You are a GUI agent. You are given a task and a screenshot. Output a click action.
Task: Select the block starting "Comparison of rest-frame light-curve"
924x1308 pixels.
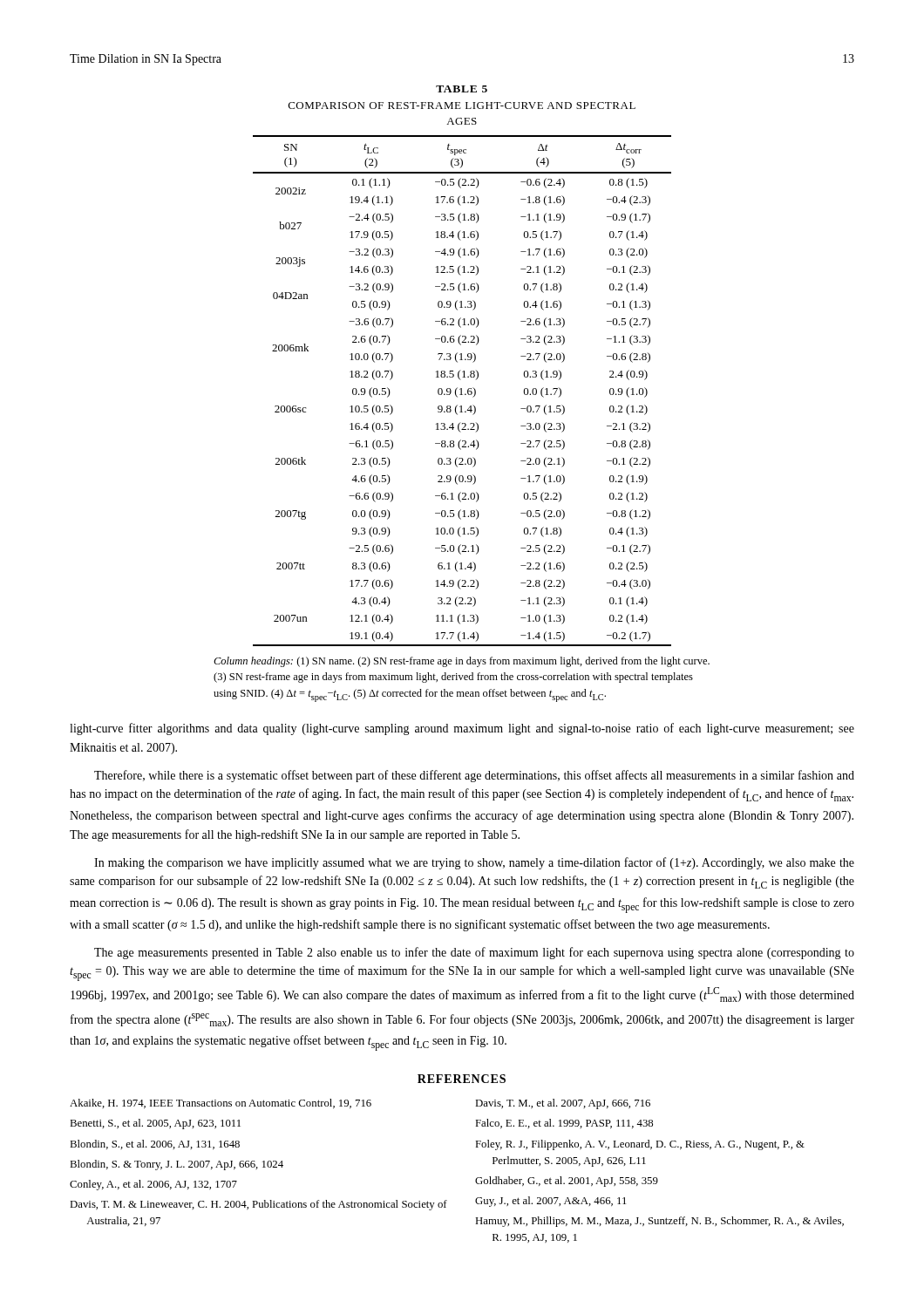(462, 105)
